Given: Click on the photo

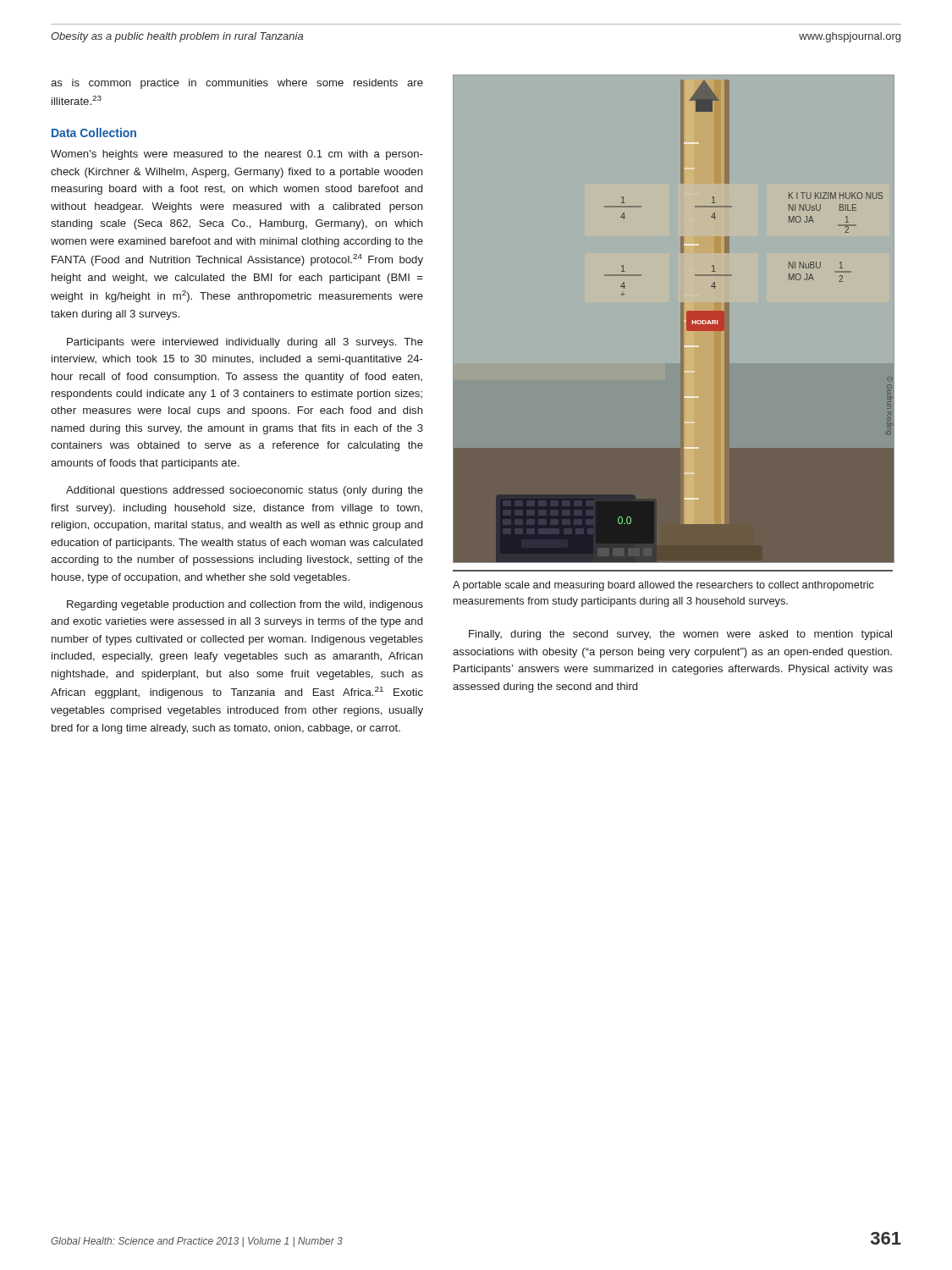Looking at the screenshot, I should 674,319.
